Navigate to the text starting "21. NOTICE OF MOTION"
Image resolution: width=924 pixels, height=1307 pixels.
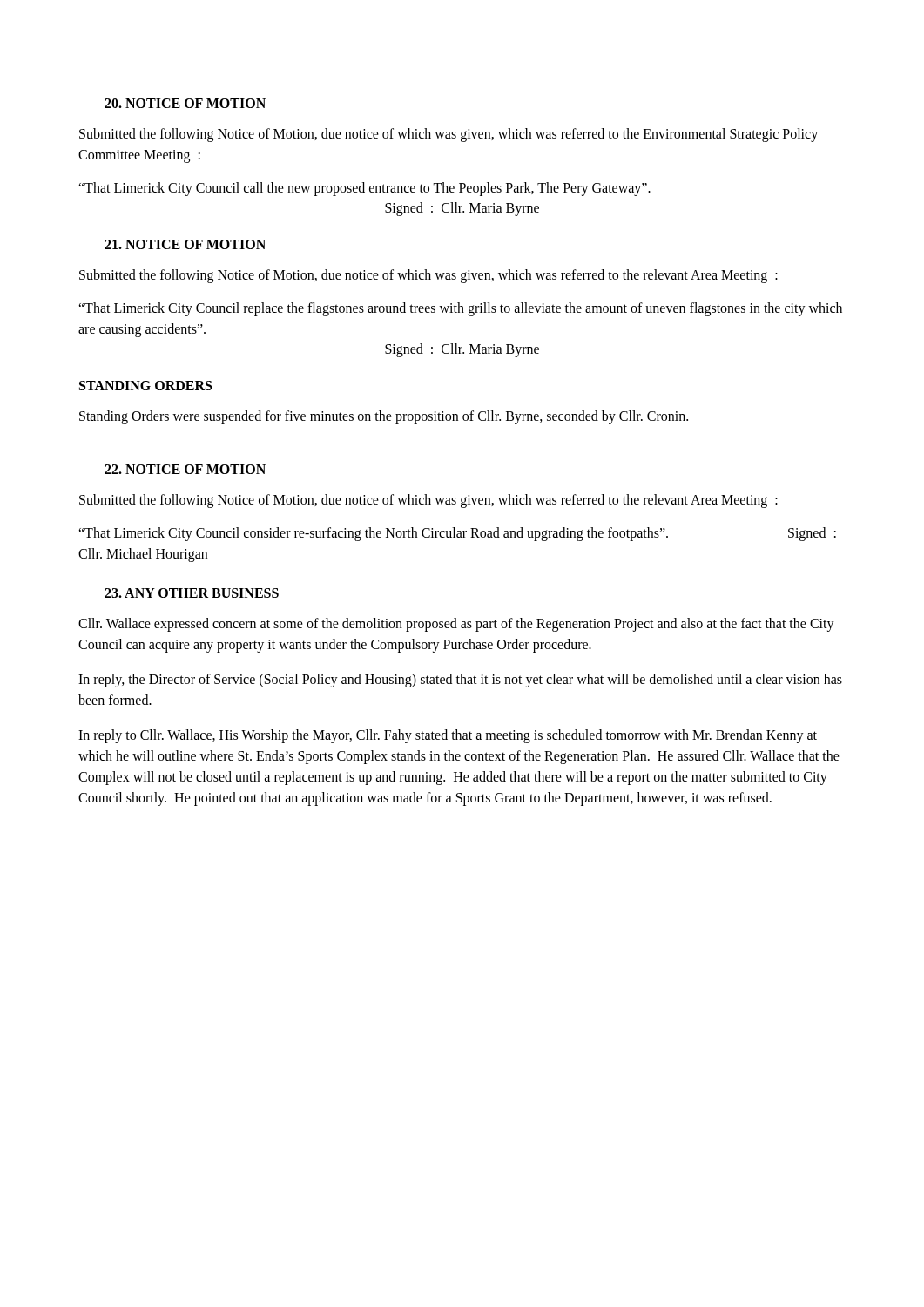tap(185, 244)
